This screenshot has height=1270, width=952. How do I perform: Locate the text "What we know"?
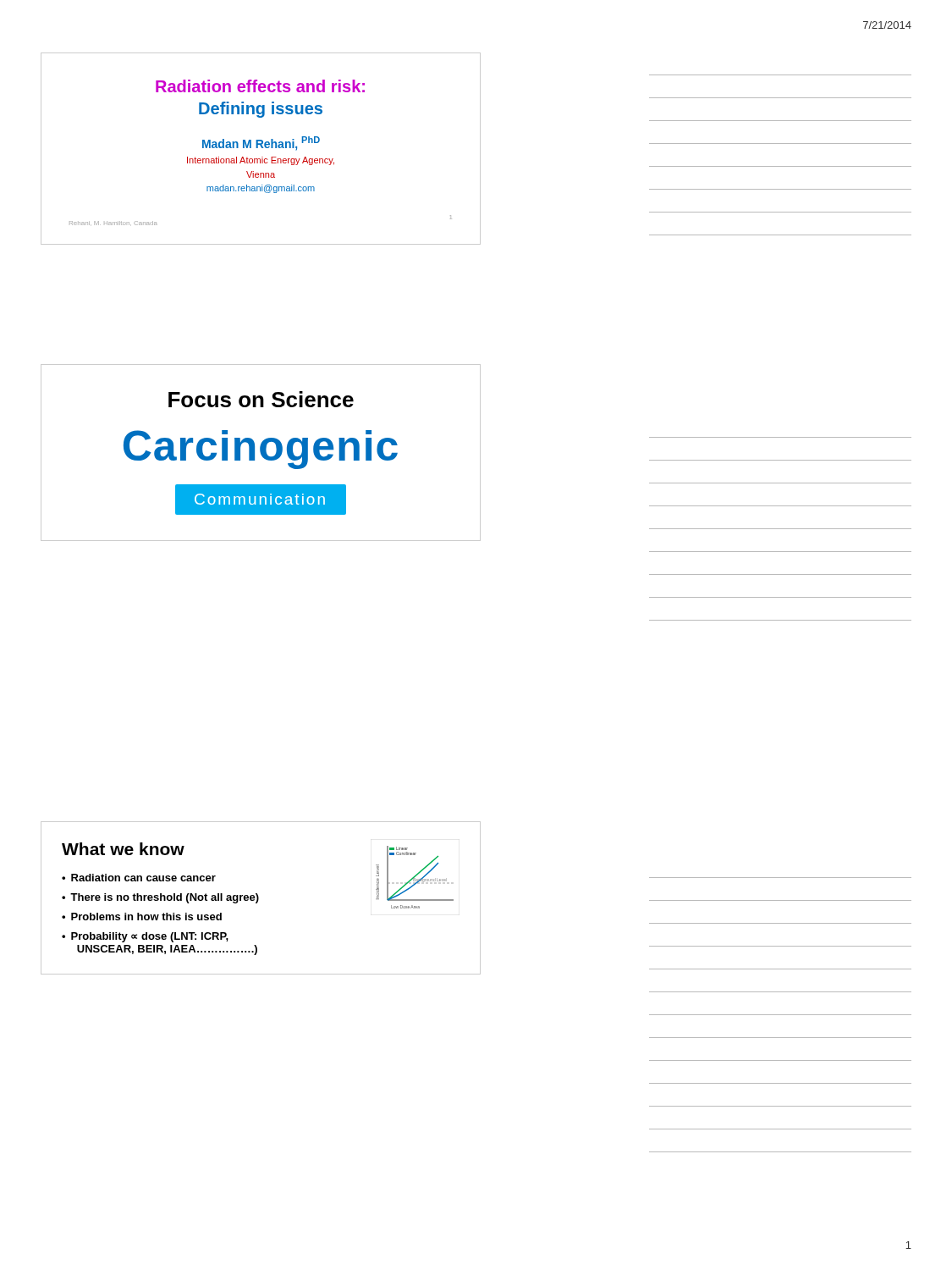(x=123, y=849)
